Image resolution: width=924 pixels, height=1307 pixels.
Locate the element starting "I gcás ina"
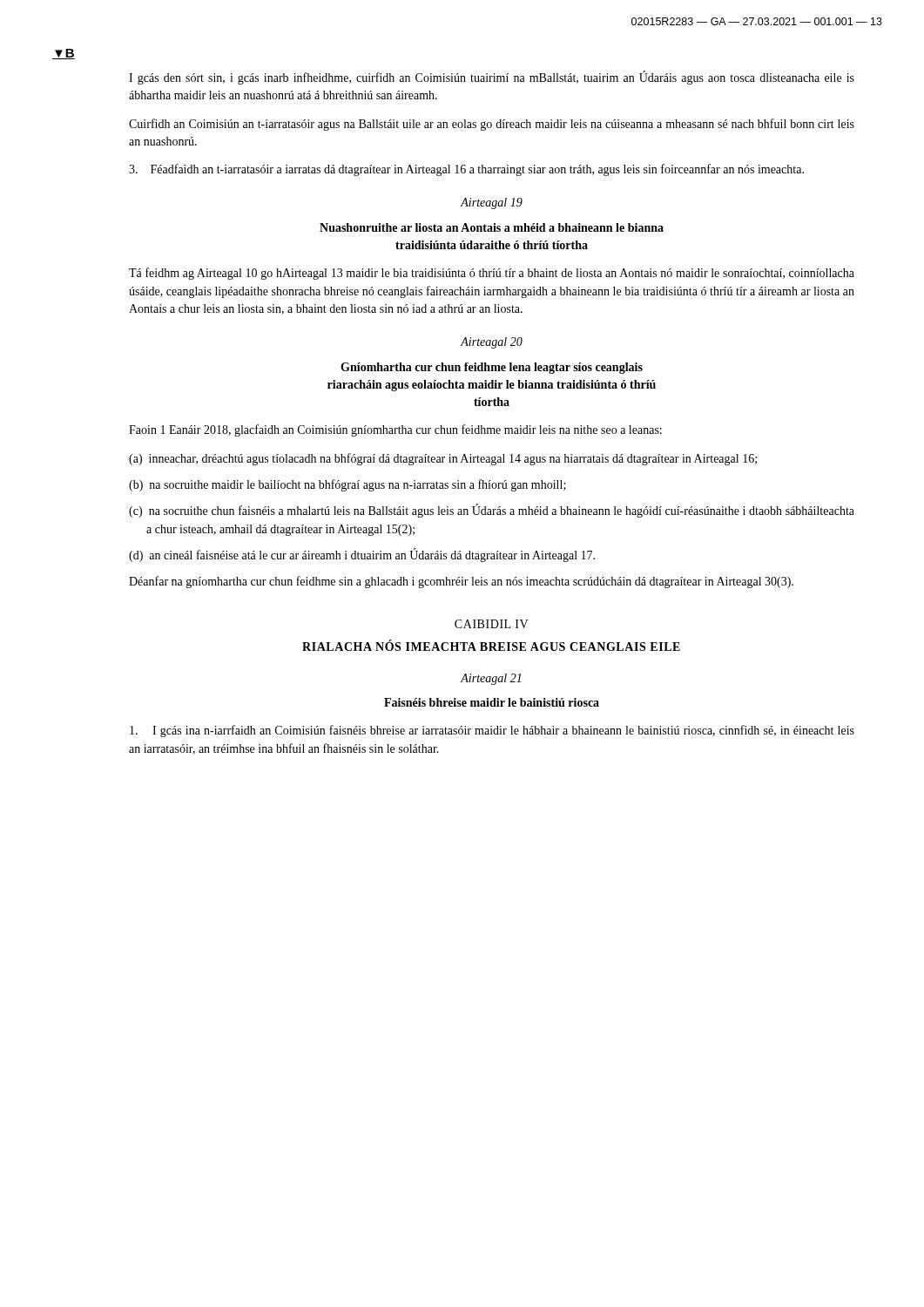tap(492, 740)
